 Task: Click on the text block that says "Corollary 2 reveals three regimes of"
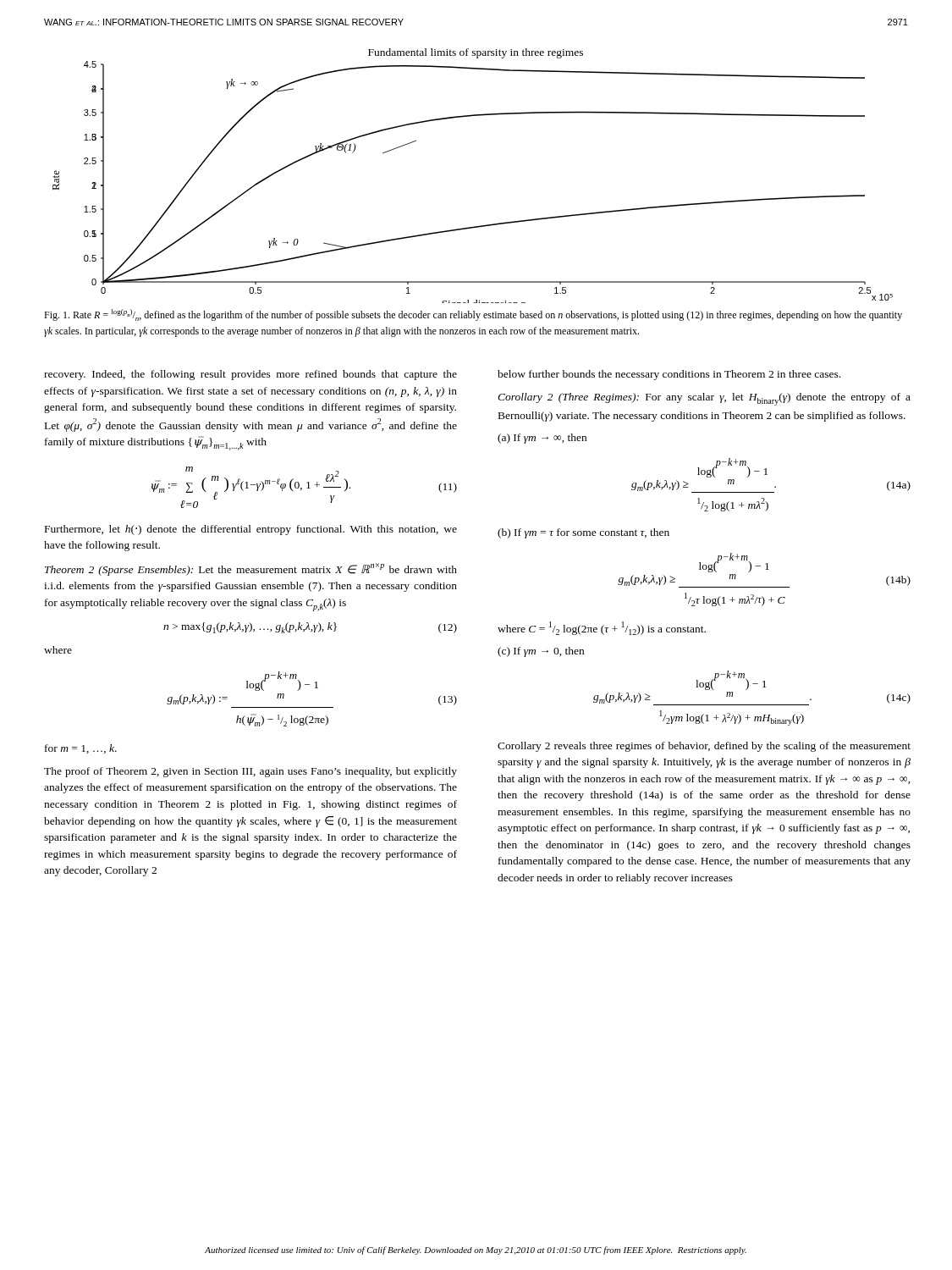click(704, 811)
